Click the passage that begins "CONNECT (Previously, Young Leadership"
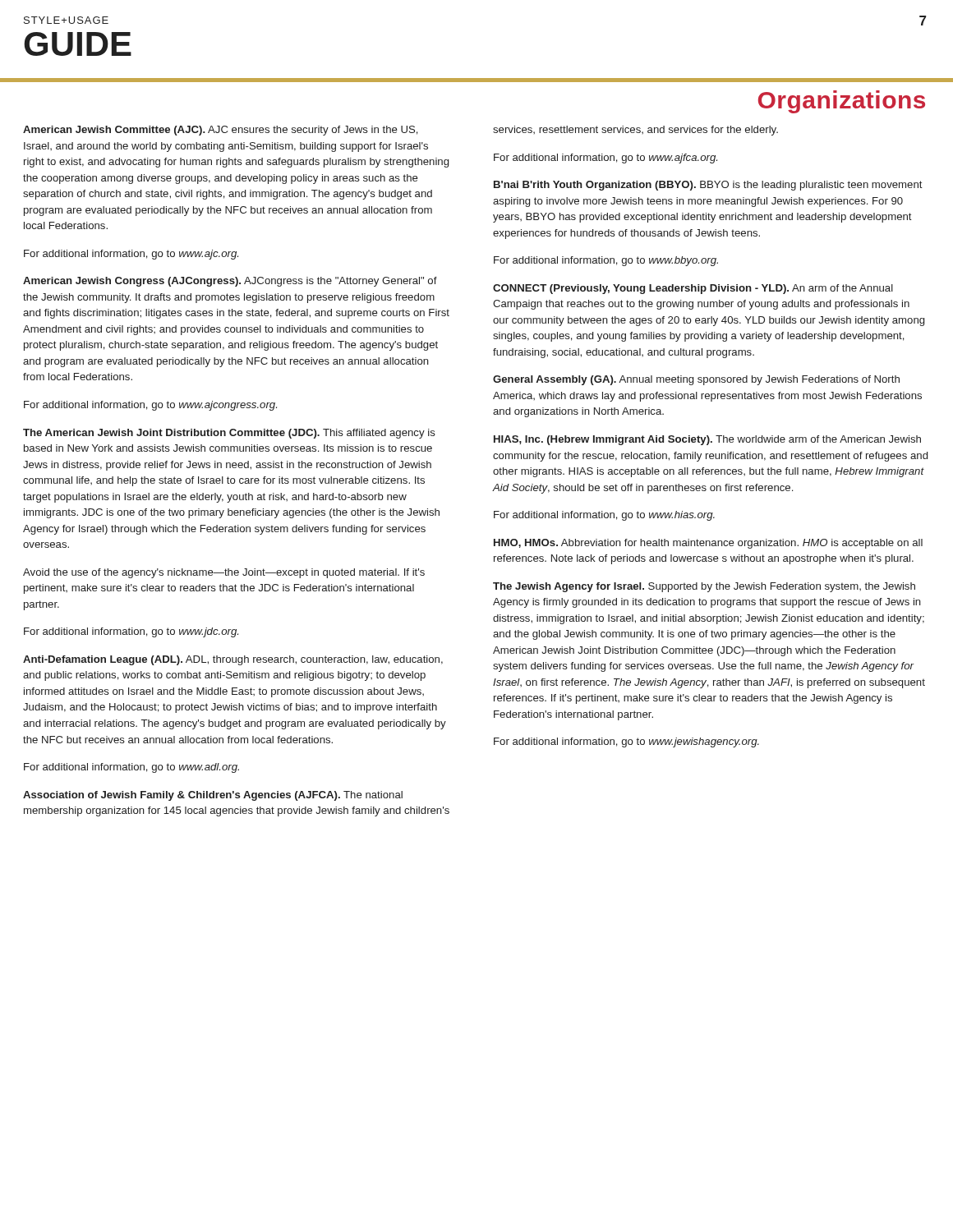 pos(709,320)
